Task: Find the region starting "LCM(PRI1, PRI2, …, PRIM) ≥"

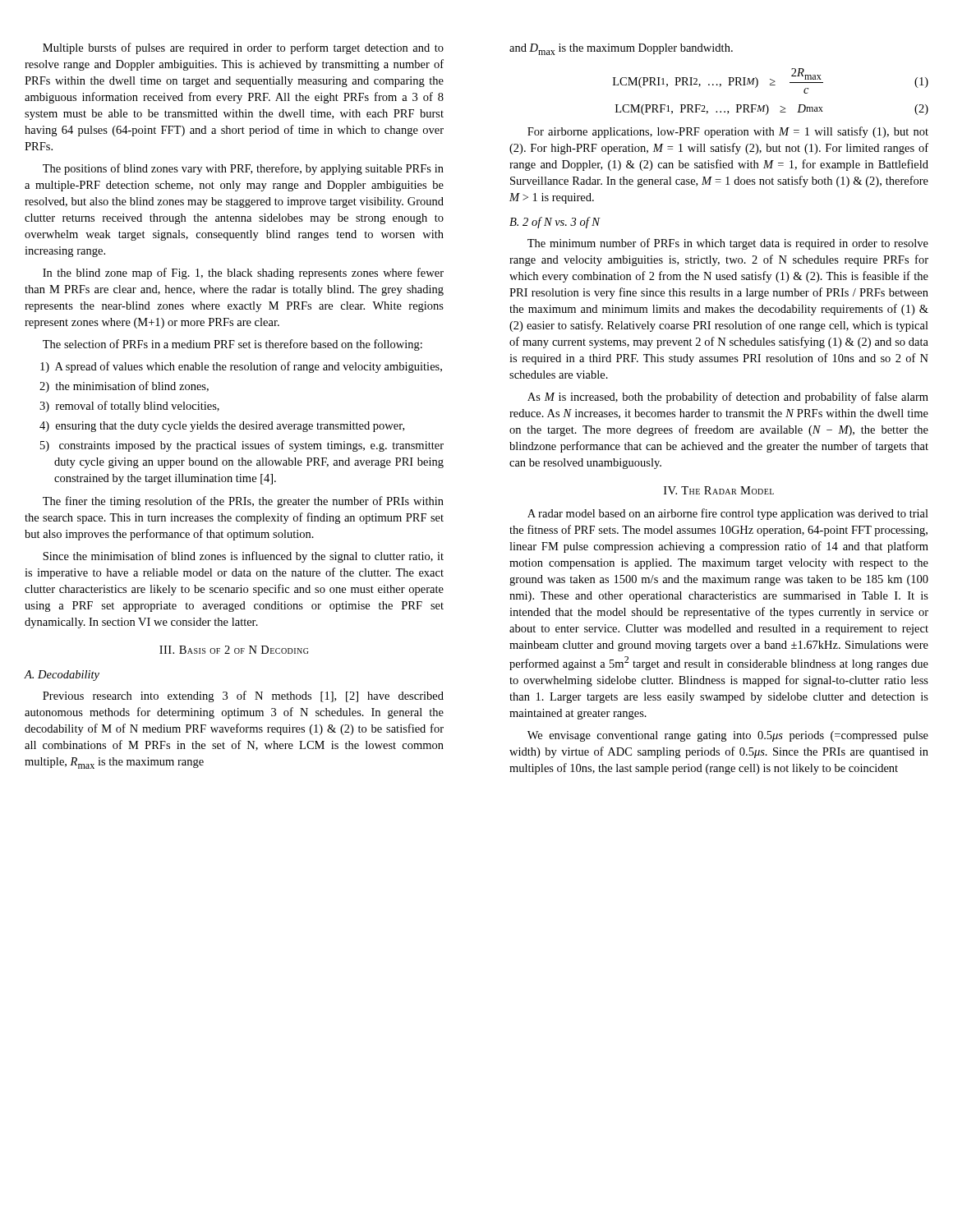Action: pyautogui.click(x=719, y=91)
